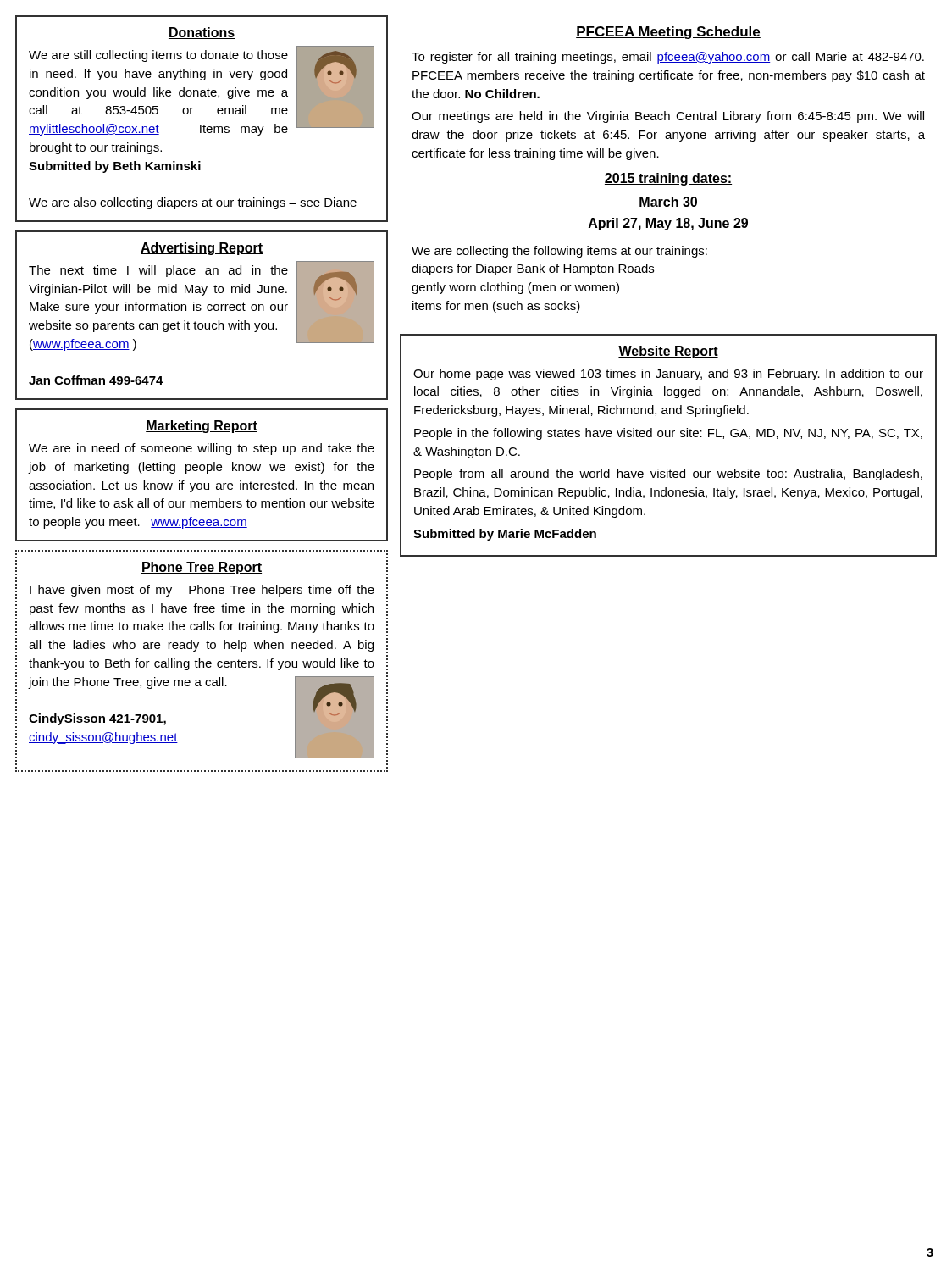Navigate to the text block starting "March 30 April"

[x=668, y=213]
